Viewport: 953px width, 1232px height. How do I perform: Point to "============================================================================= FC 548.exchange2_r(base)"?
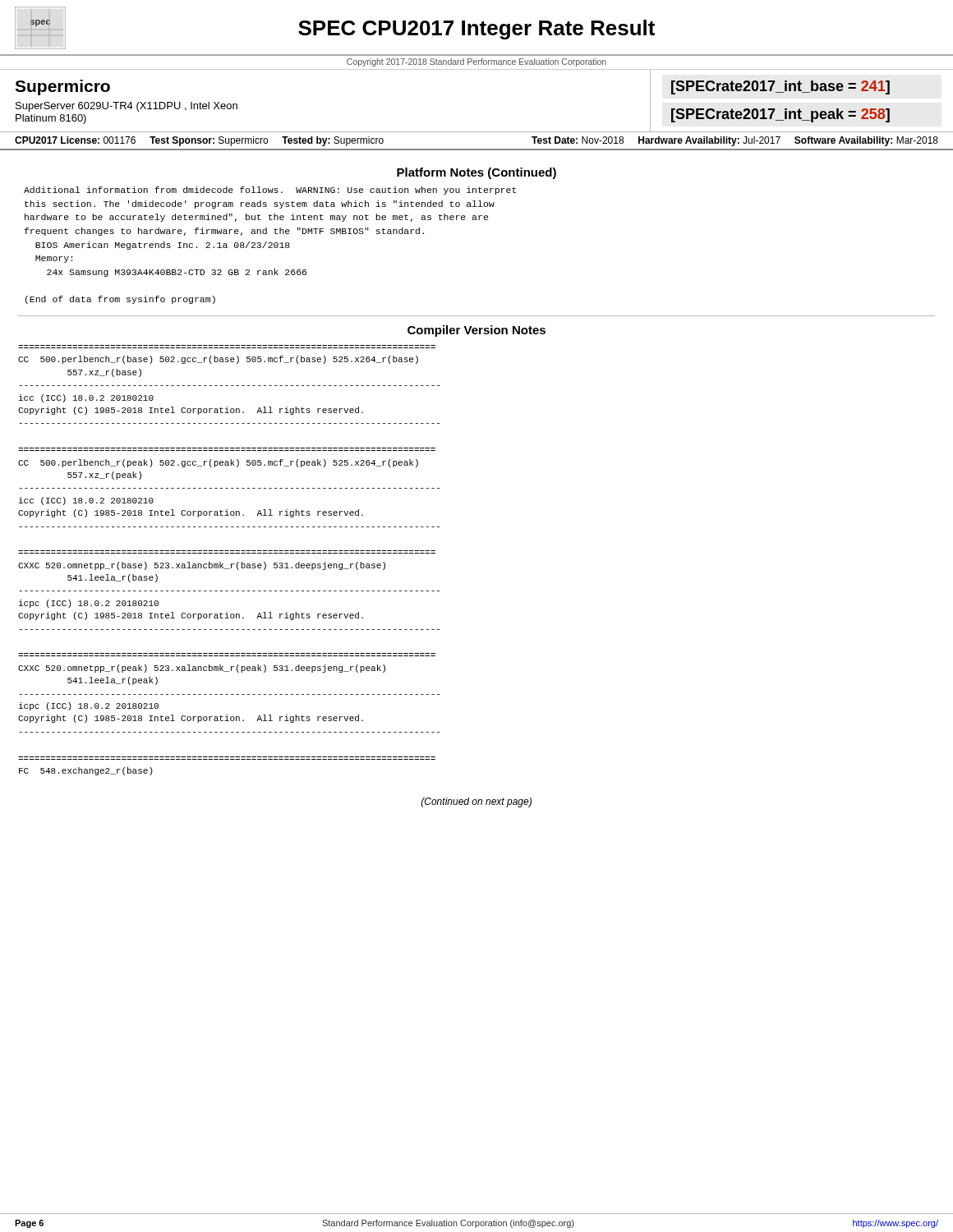(x=86, y=771)
